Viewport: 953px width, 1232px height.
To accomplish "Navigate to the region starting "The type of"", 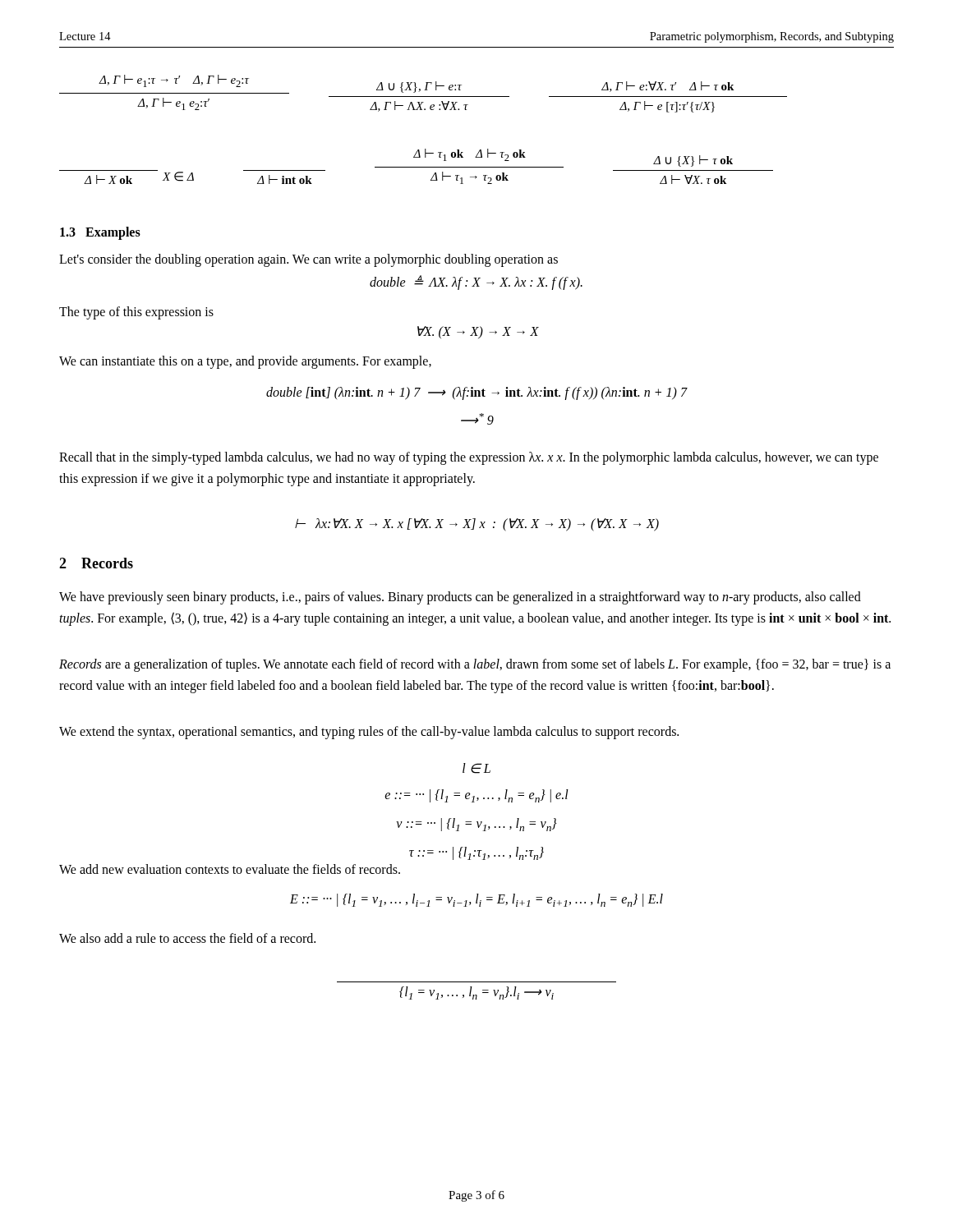I will pos(136,312).
